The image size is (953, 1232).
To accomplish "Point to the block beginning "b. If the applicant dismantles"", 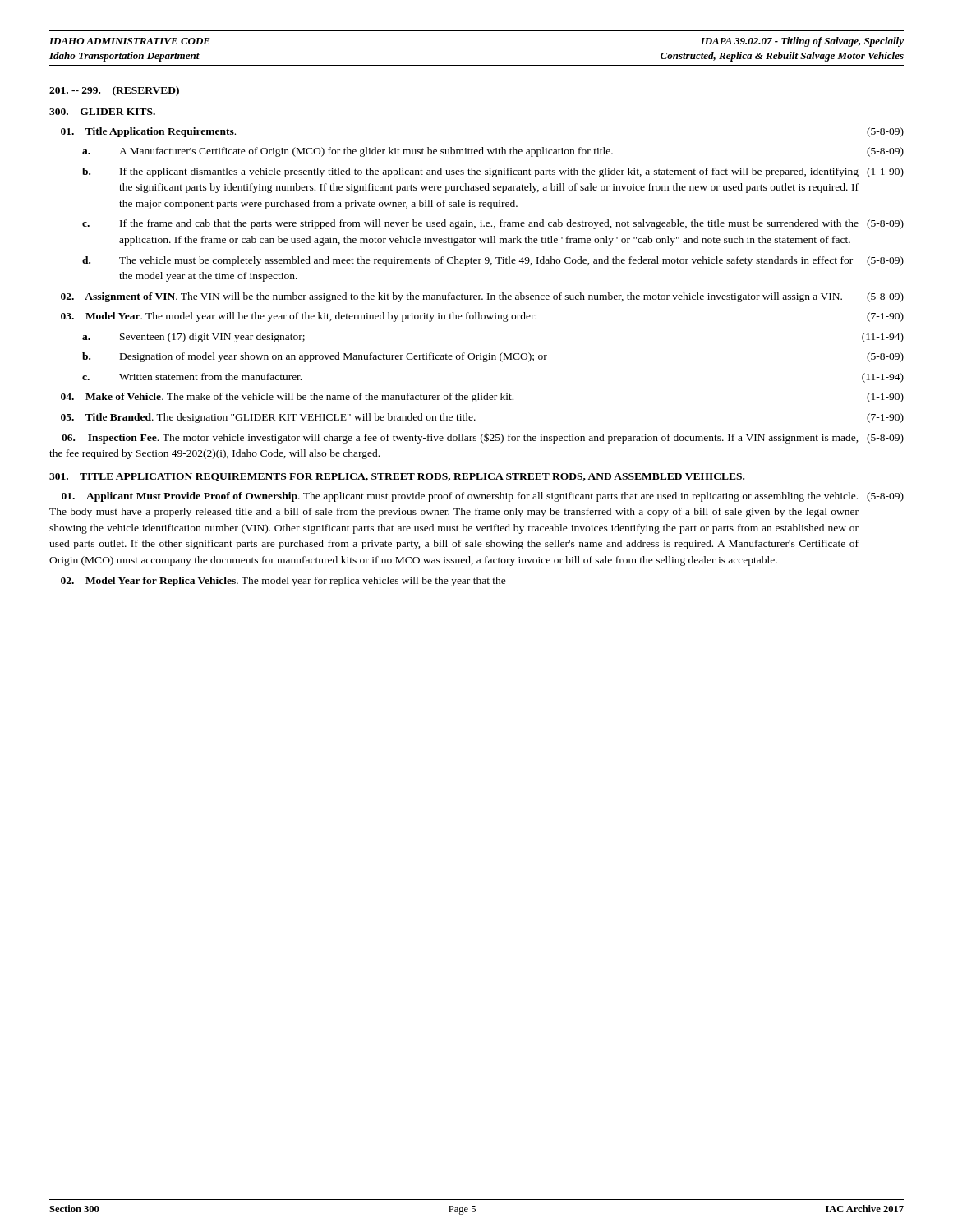I will click(x=493, y=187).
